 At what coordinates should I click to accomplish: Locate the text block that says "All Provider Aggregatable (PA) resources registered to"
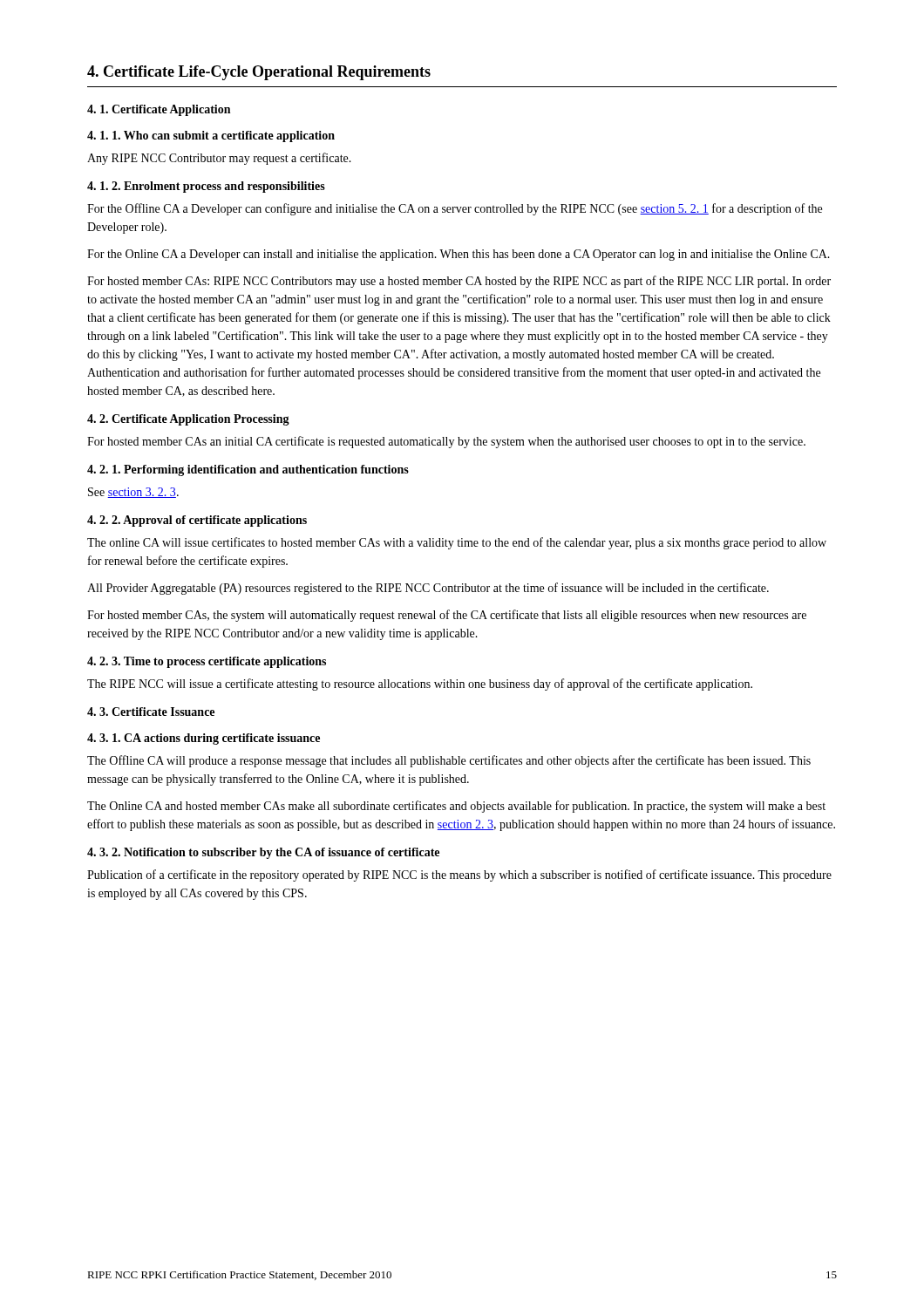tap(462, 588)
